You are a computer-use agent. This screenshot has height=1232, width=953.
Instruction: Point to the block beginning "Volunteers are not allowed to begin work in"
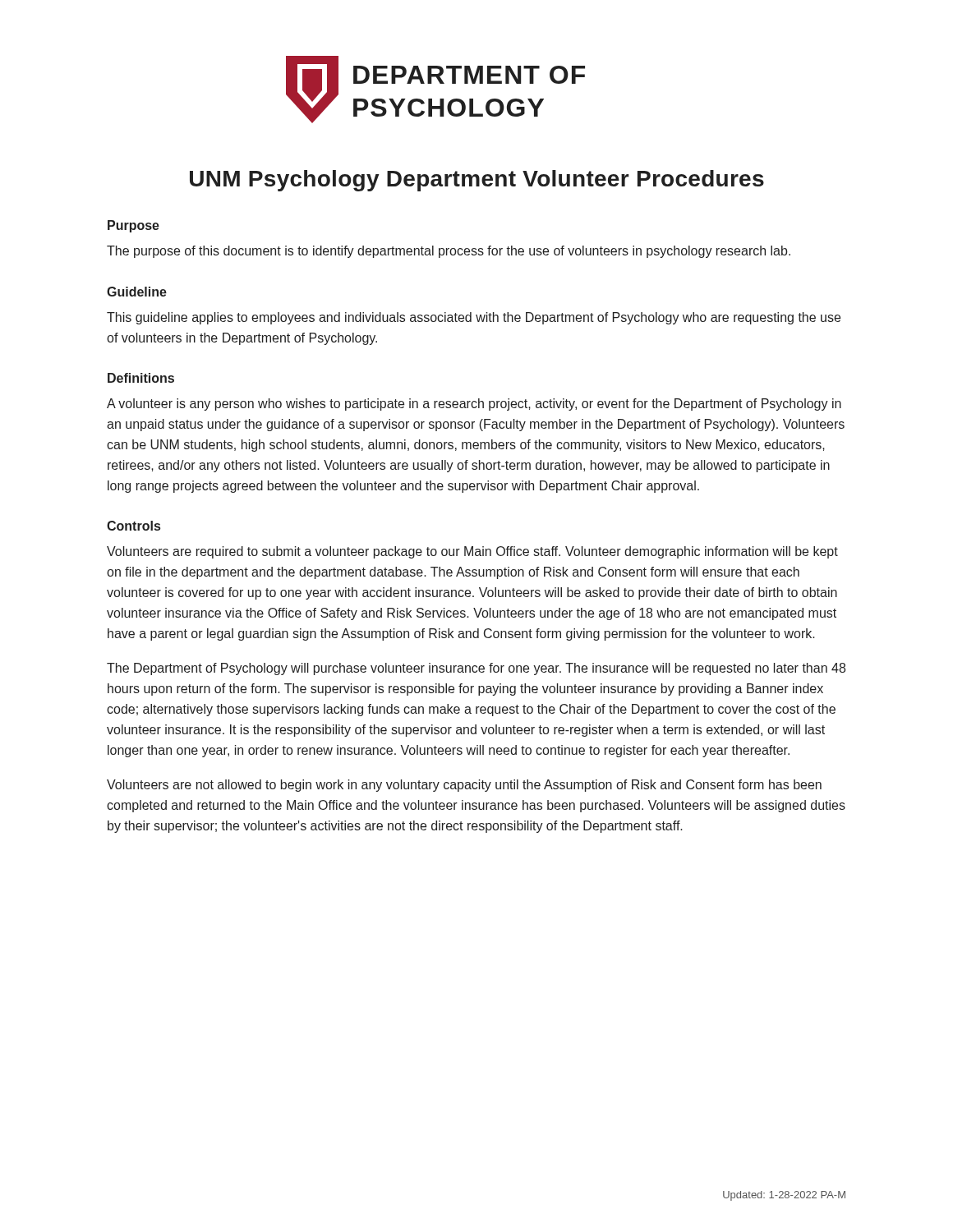[476, 805]
